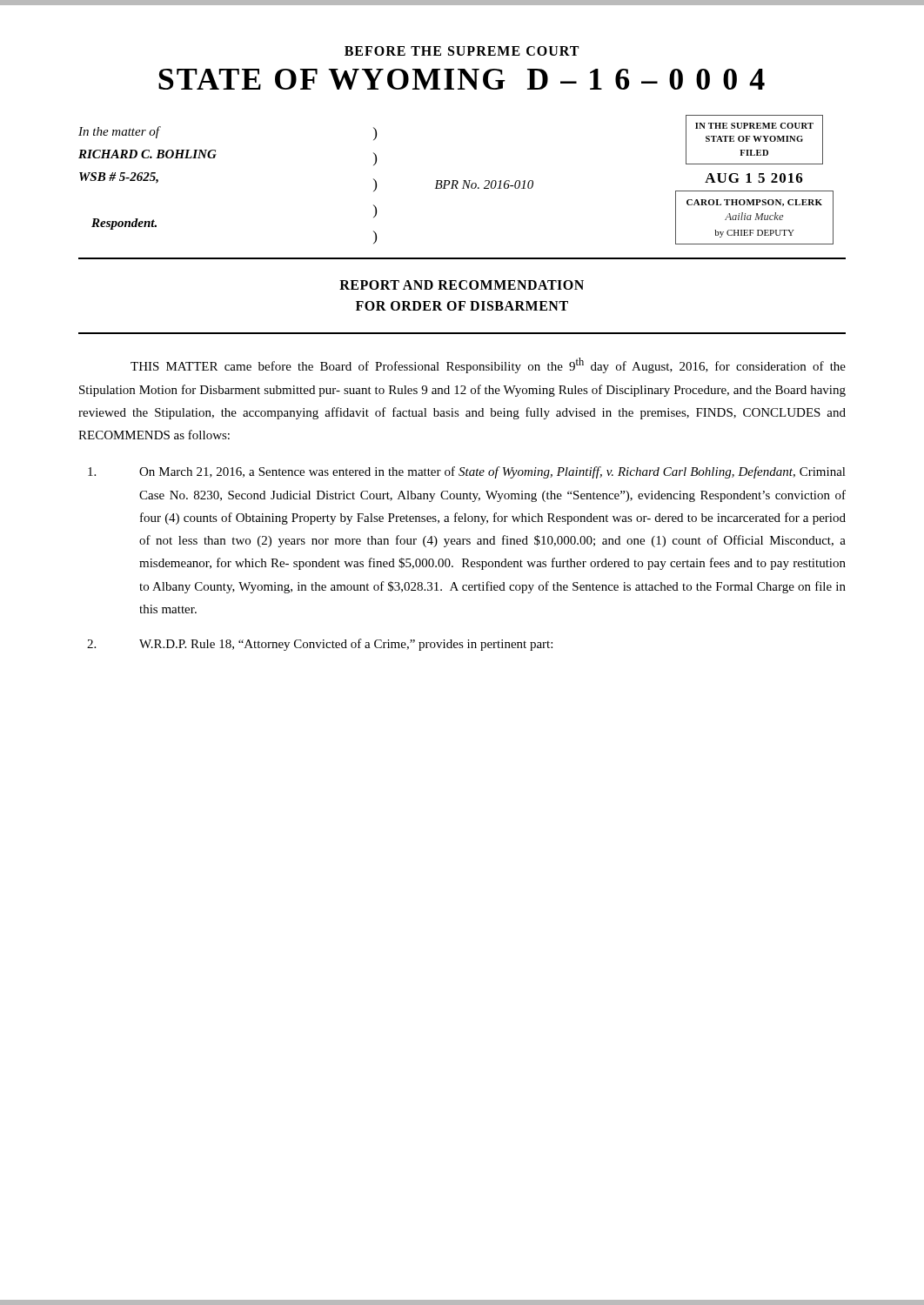The height and width of the screenshot is (1305, 924).
Task: Point to the block beginning "In the matter of RICHARD C."
Action: 120,133
